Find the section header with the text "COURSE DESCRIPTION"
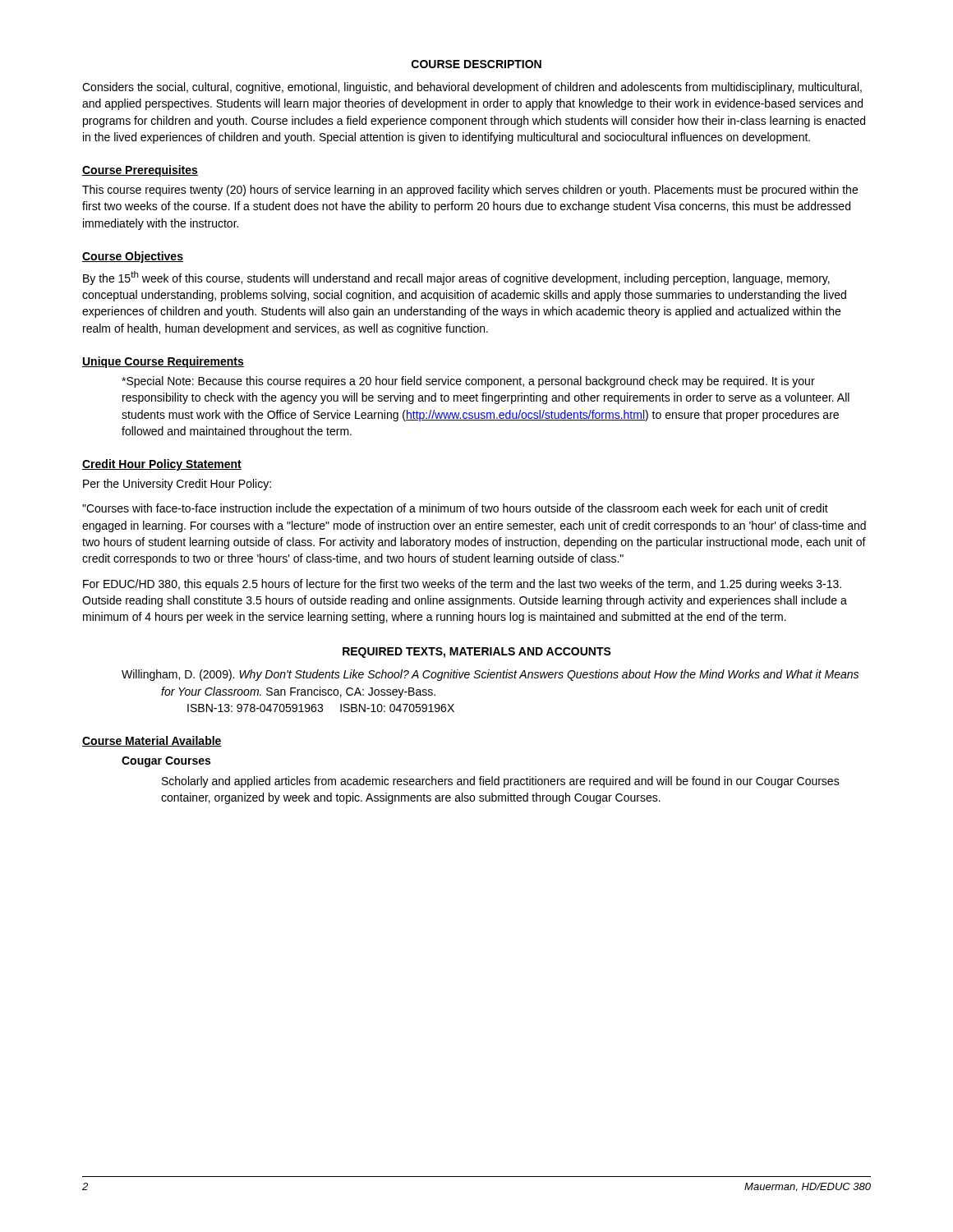Image resolution: width=953 pixels, height=1232 pixels. 476,64
